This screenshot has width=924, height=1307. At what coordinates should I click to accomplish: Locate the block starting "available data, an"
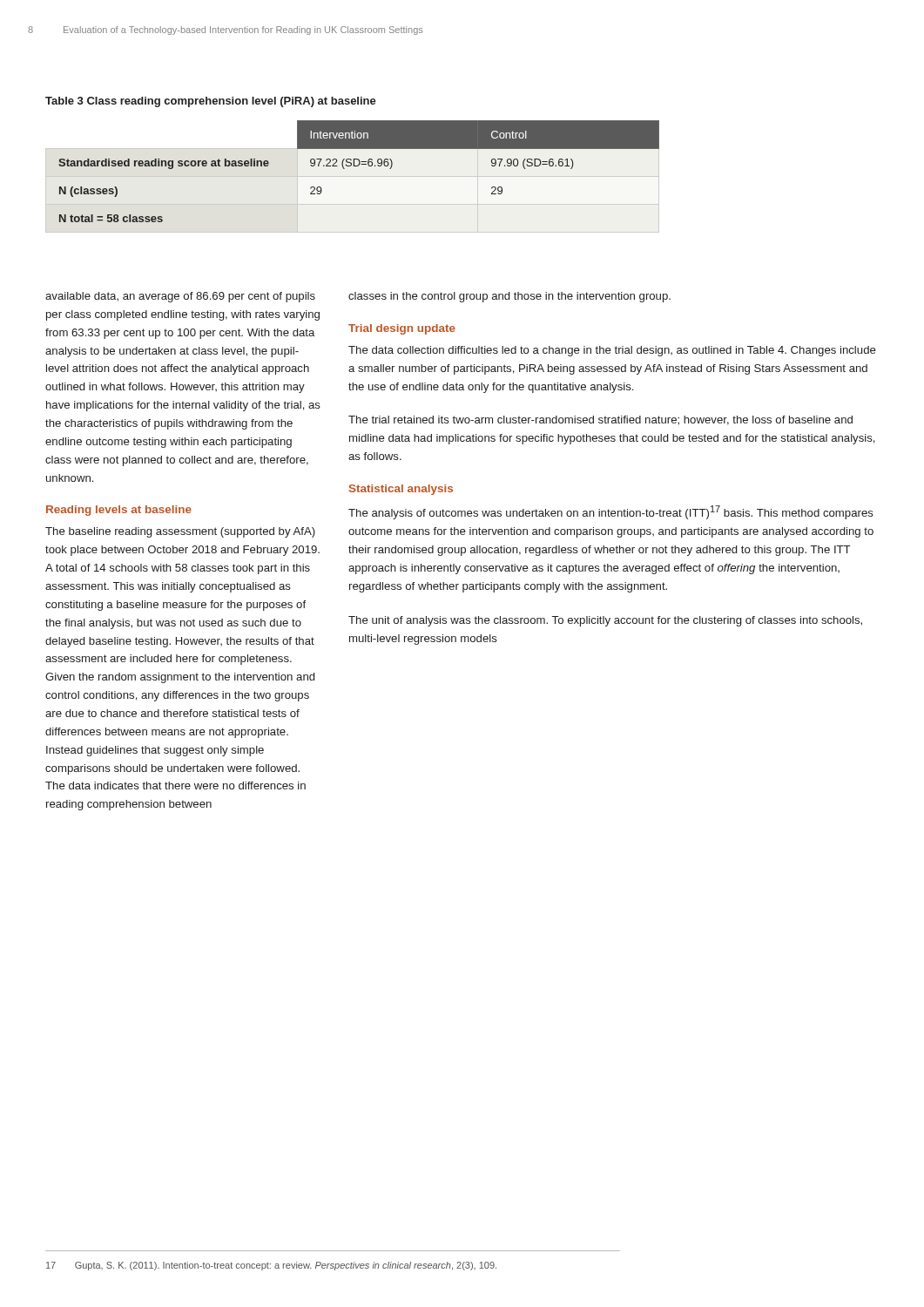[x=183, y=387]
